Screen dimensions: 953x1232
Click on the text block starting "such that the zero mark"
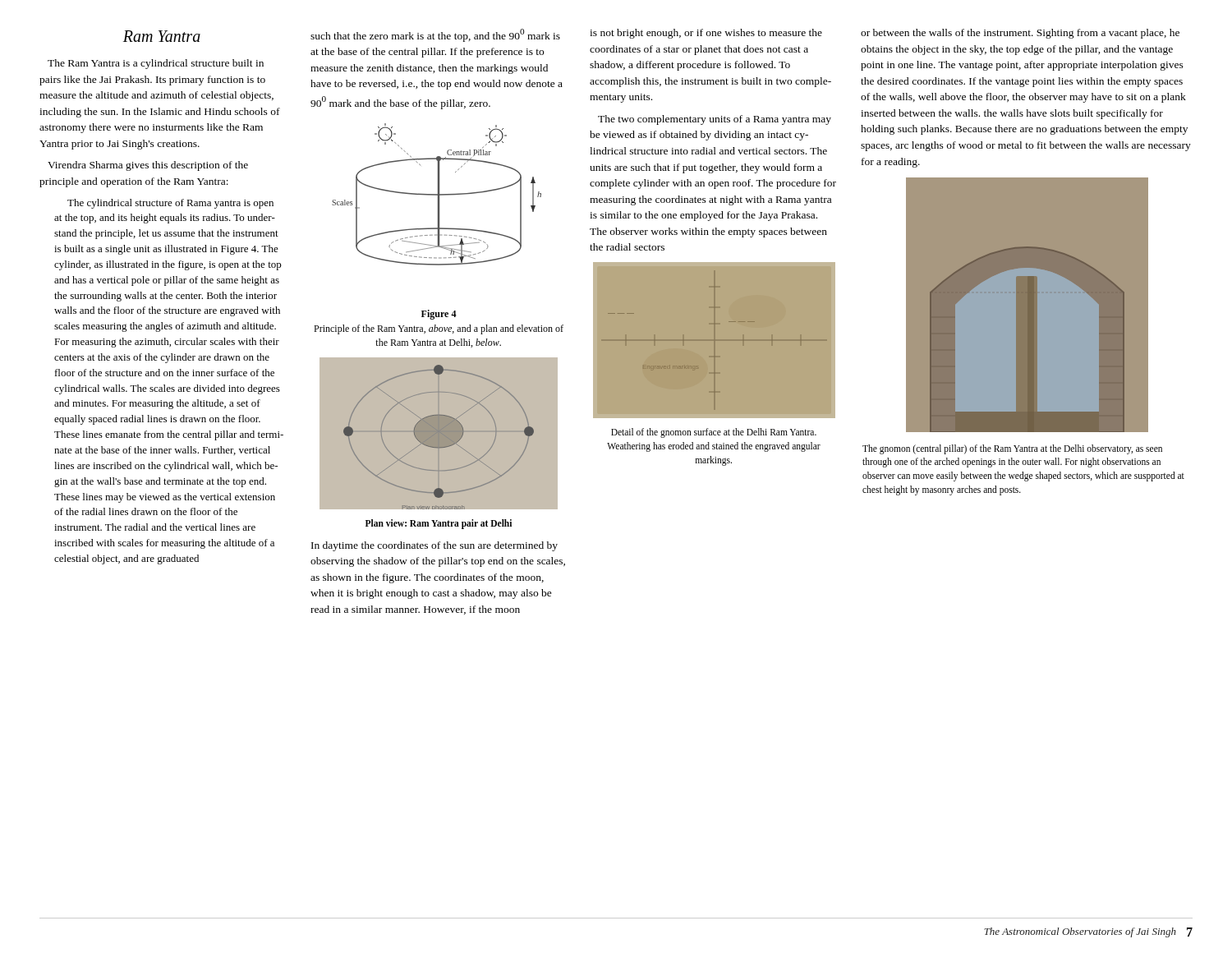[439, 68]
